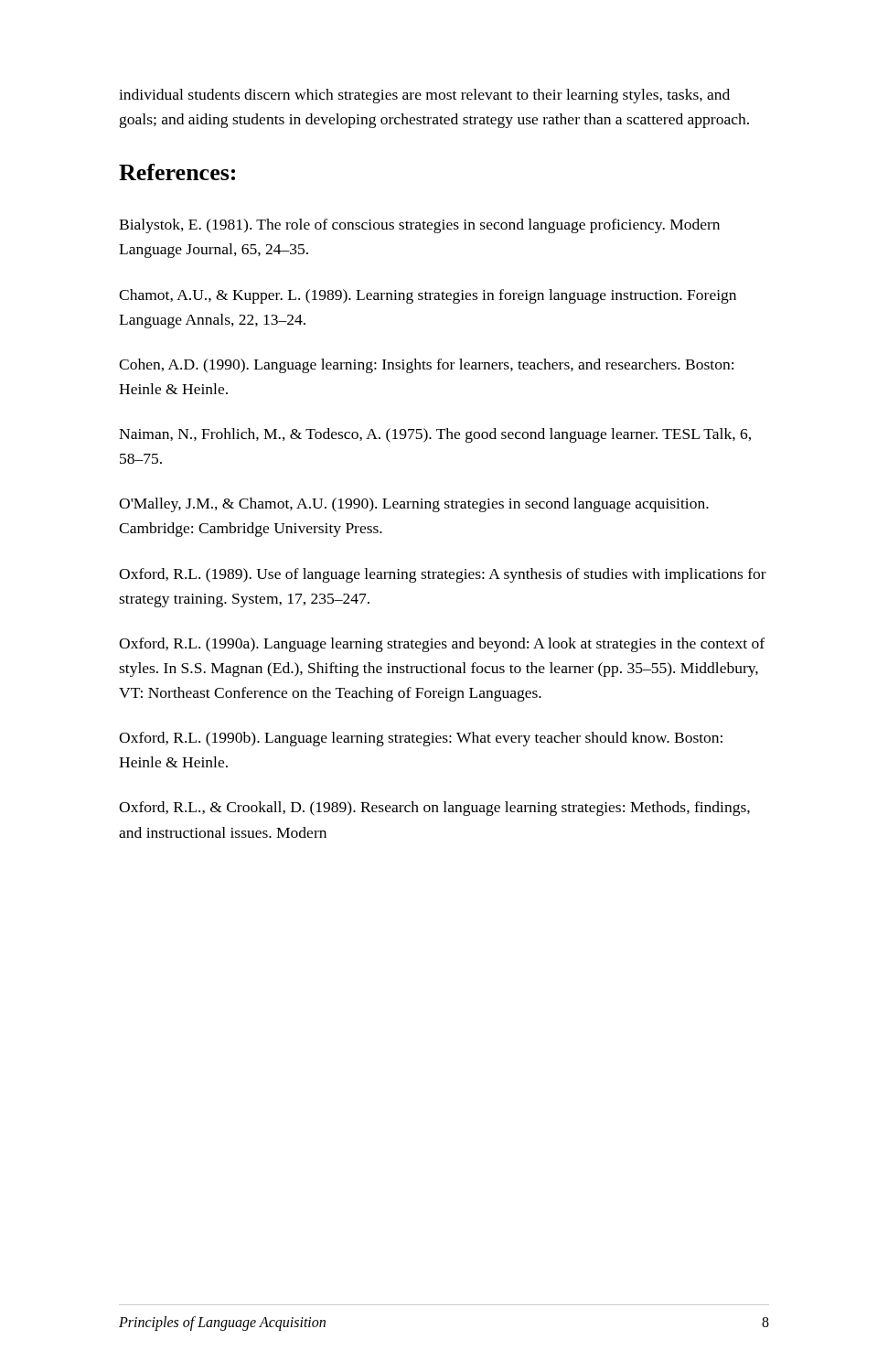This screenshot has width=888, height=1372.
Task: Locate the block of text that opens with "individual students discern which strategies are"
Action: tap(434, 107)
